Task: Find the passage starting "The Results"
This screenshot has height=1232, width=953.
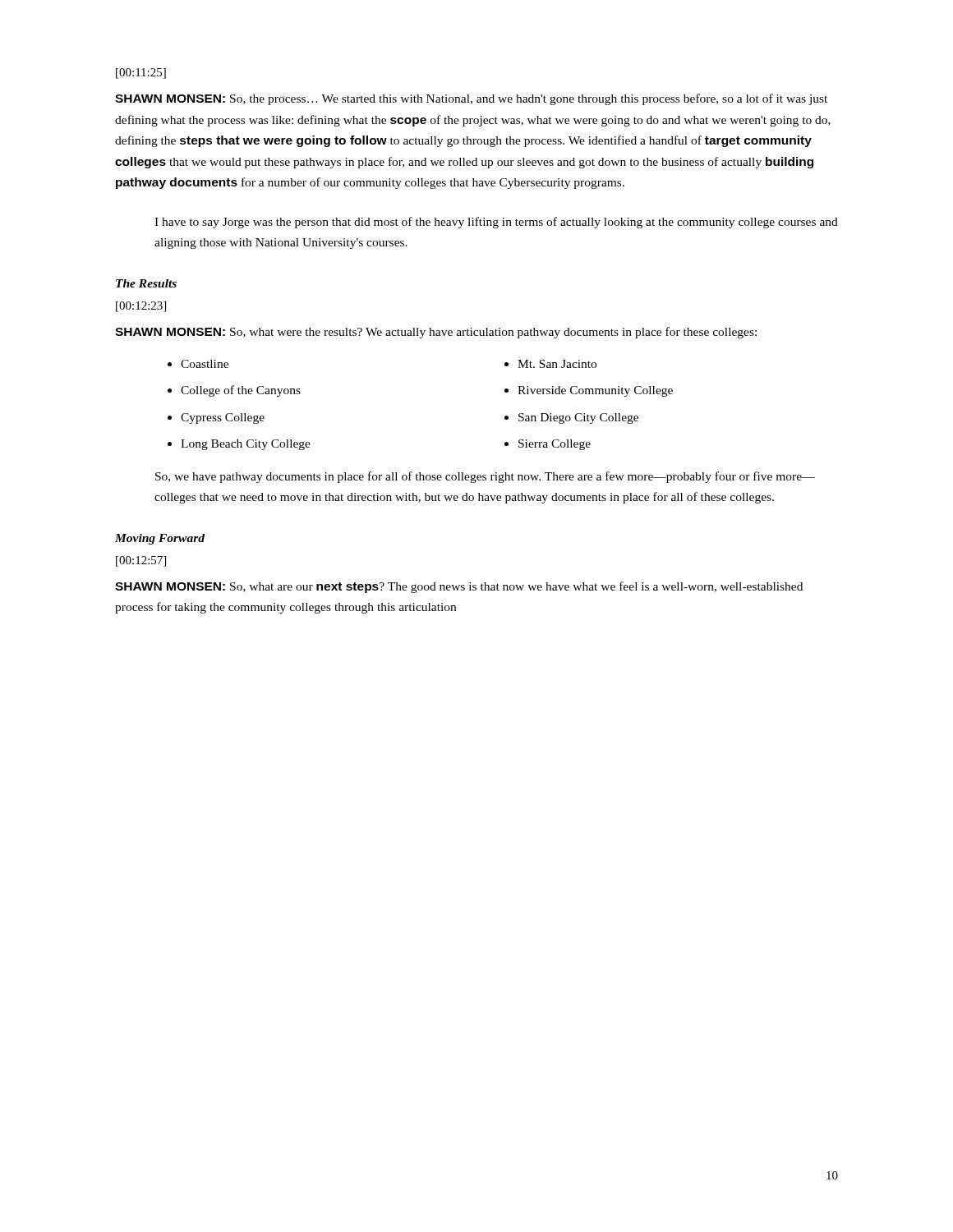Action: point(146,283)
